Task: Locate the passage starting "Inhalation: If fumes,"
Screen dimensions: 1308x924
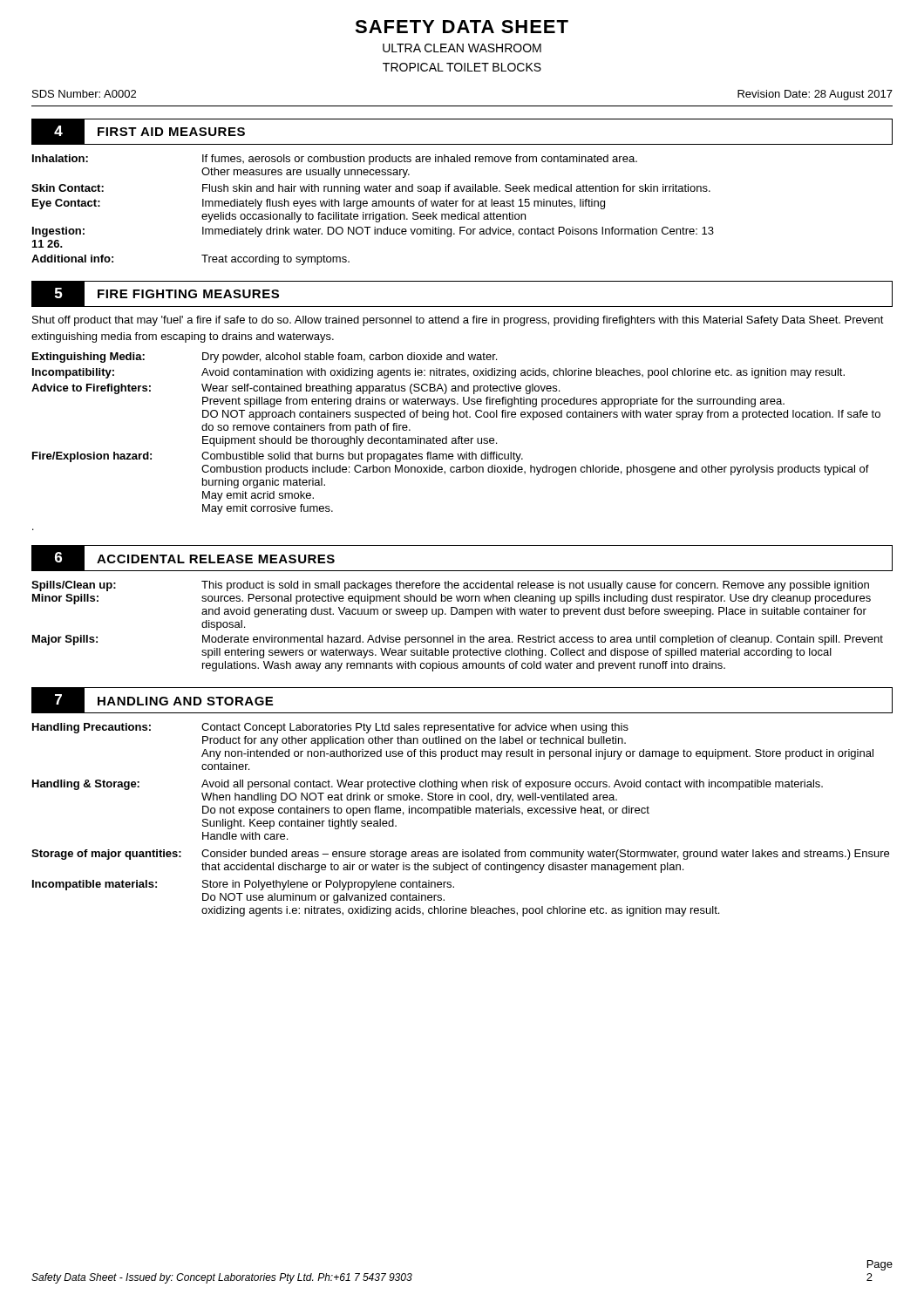Action: [x=462, y=165]
